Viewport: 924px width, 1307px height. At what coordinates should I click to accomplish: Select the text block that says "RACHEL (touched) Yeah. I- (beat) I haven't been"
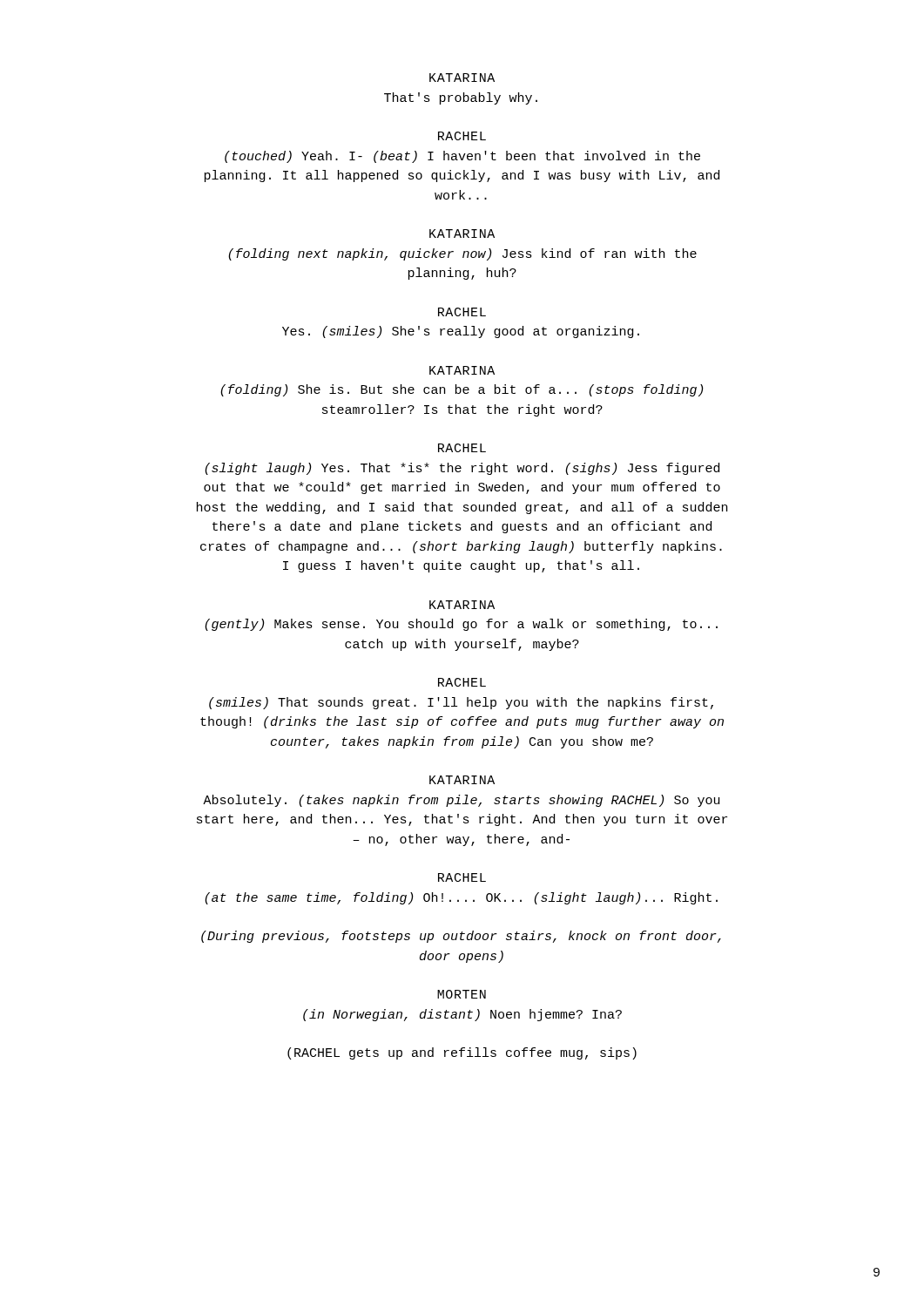click(x=462, y=167)
